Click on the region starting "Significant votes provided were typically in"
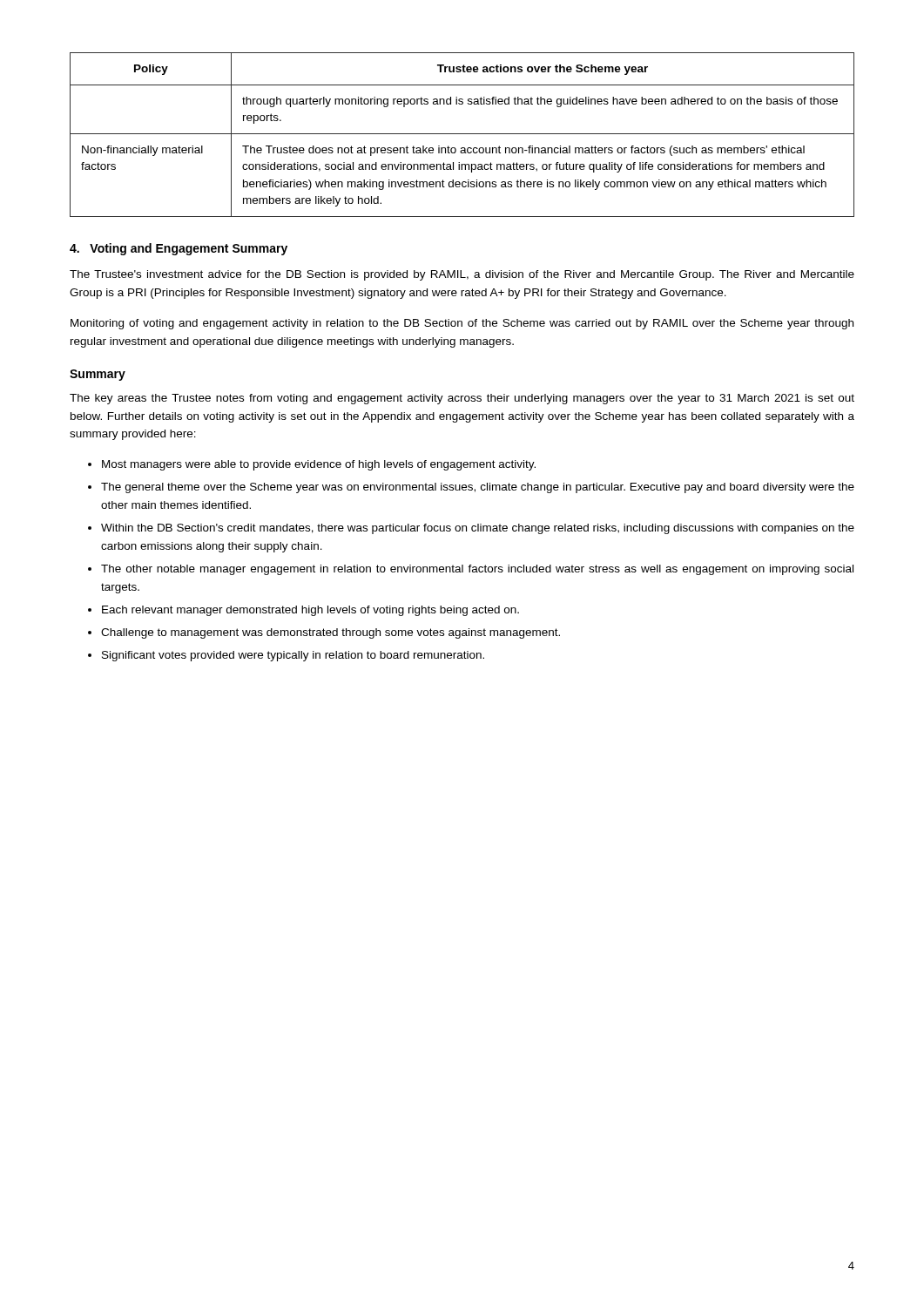Image resolution: width=924 pixels, height=1307 pixels. pyautogui.click(x=293, y=655)
